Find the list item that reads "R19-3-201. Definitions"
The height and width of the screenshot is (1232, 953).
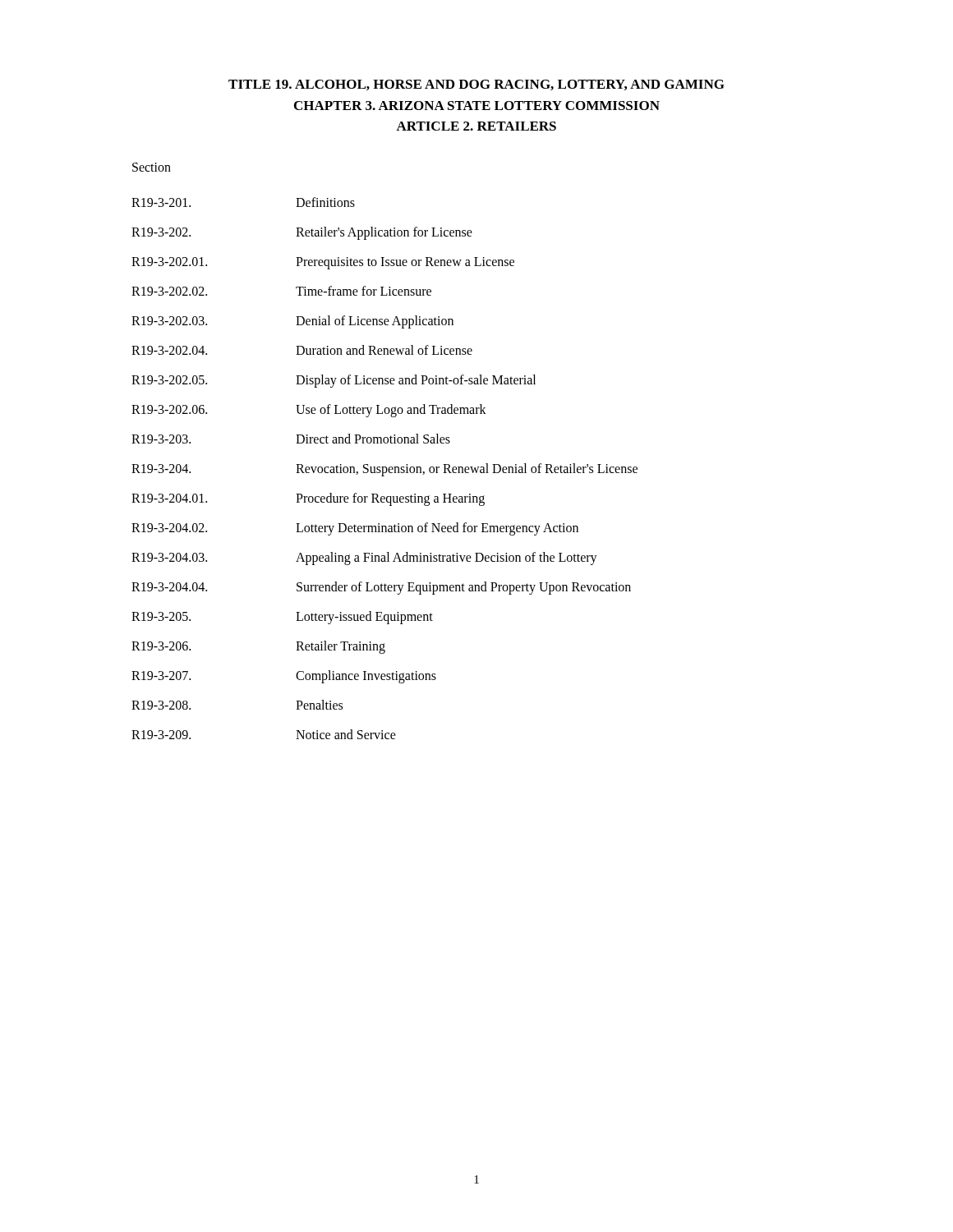tap(163, 202)
